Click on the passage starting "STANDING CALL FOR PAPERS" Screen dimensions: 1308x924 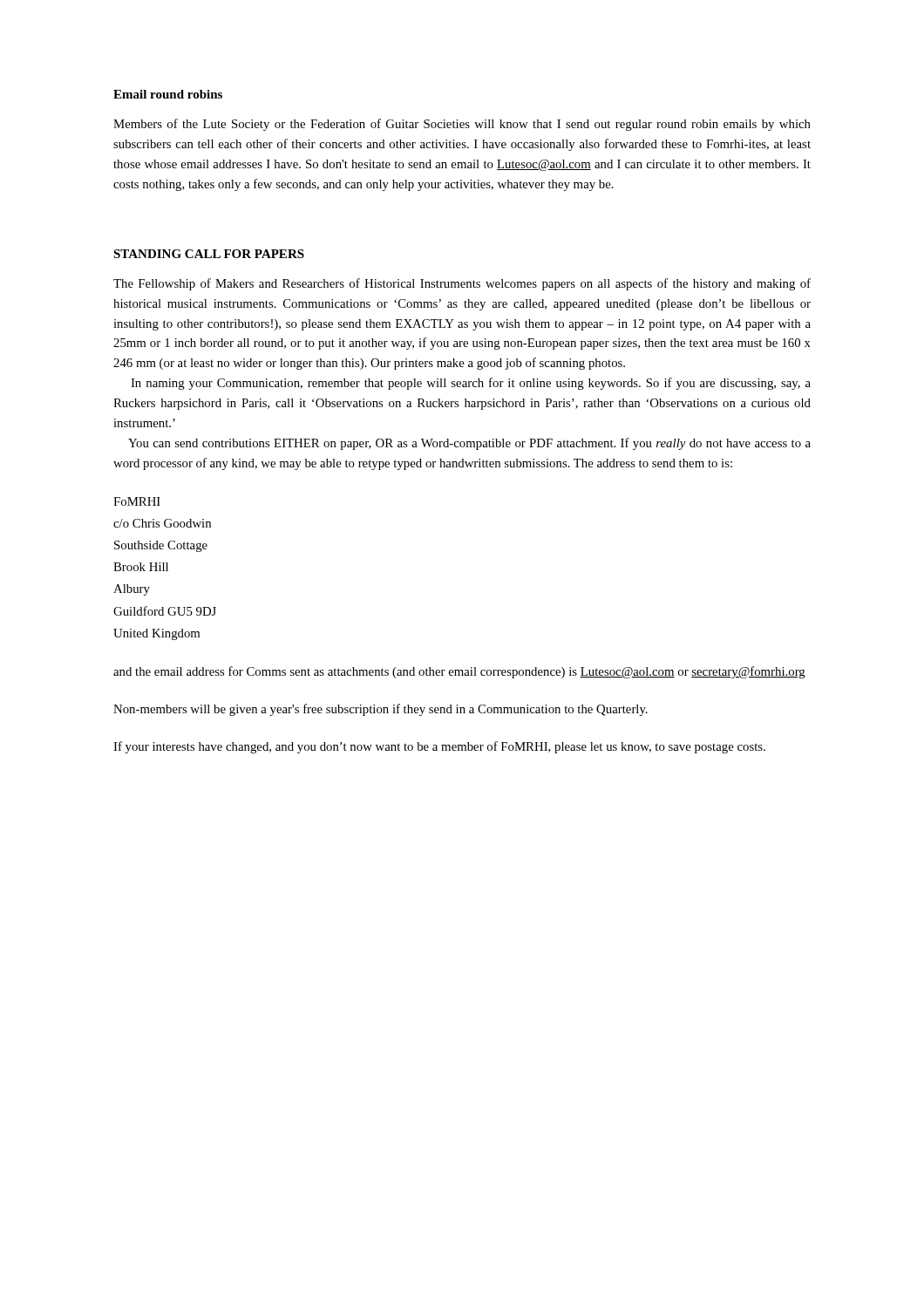pos(209,253)
